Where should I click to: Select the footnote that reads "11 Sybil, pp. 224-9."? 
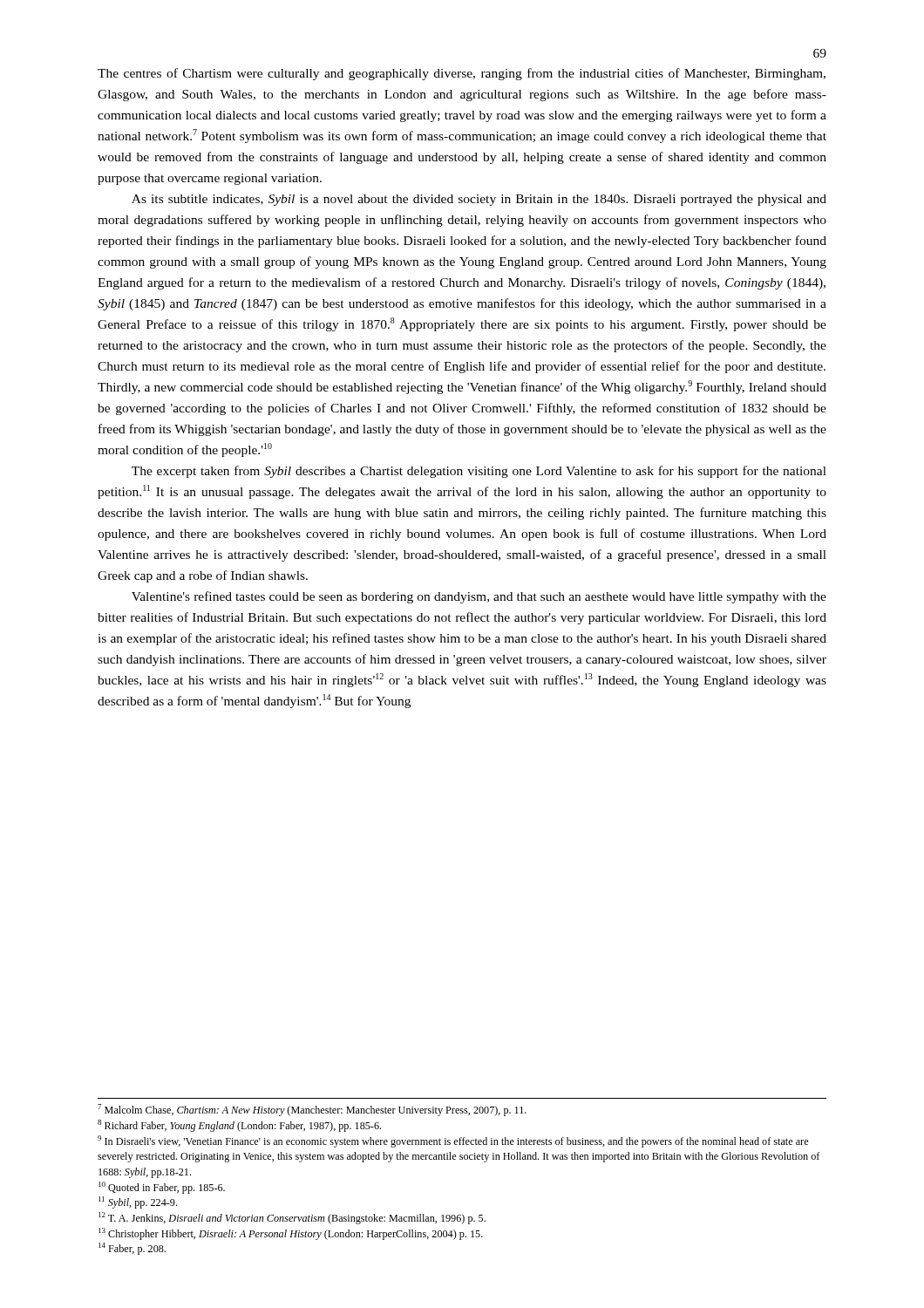(x=138, y=1202)
